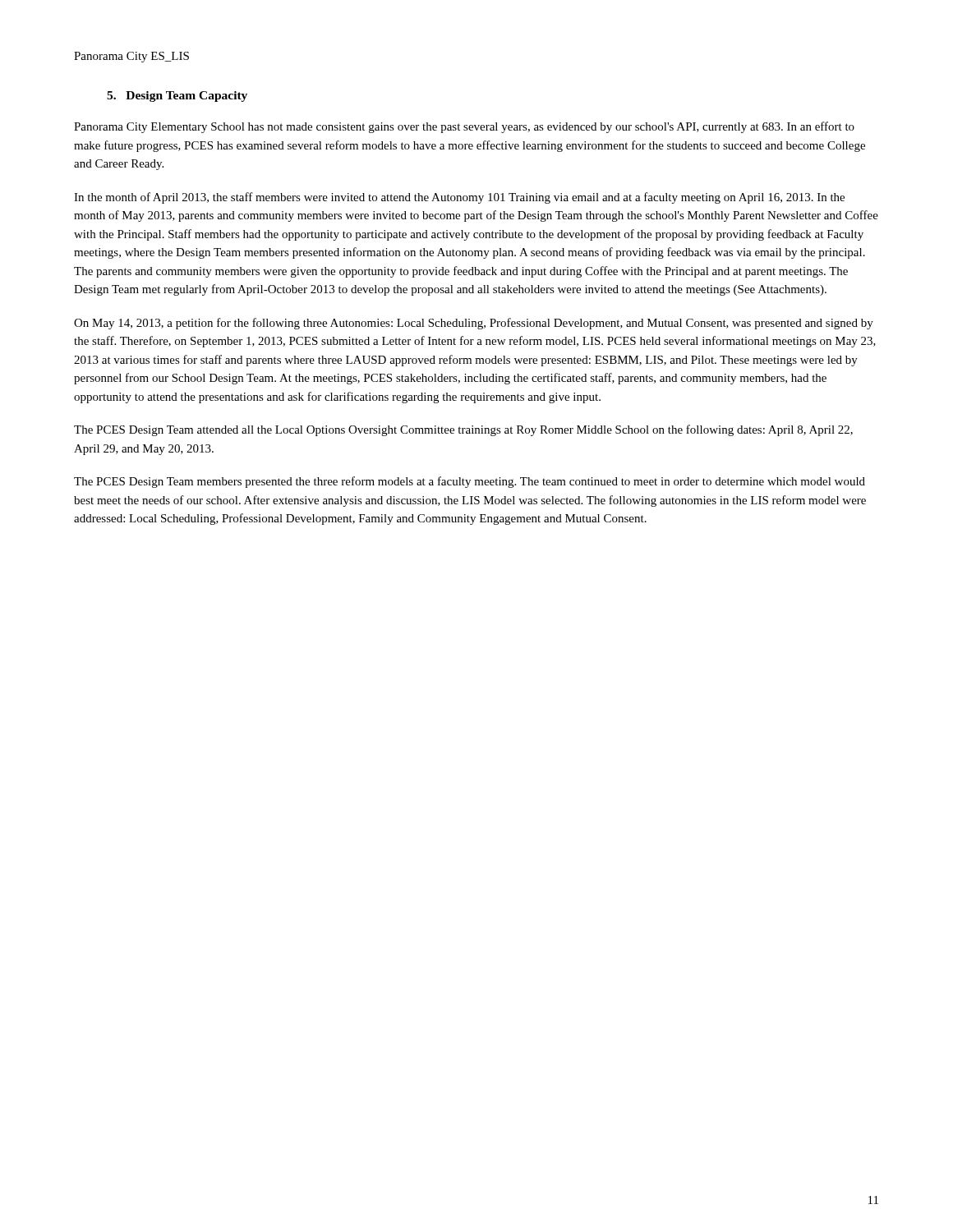This screenshot has height=1232, width=953.
Task: Select the text block that says "The PCES Design Team attended all the Local"
Action: coord(464,439)
